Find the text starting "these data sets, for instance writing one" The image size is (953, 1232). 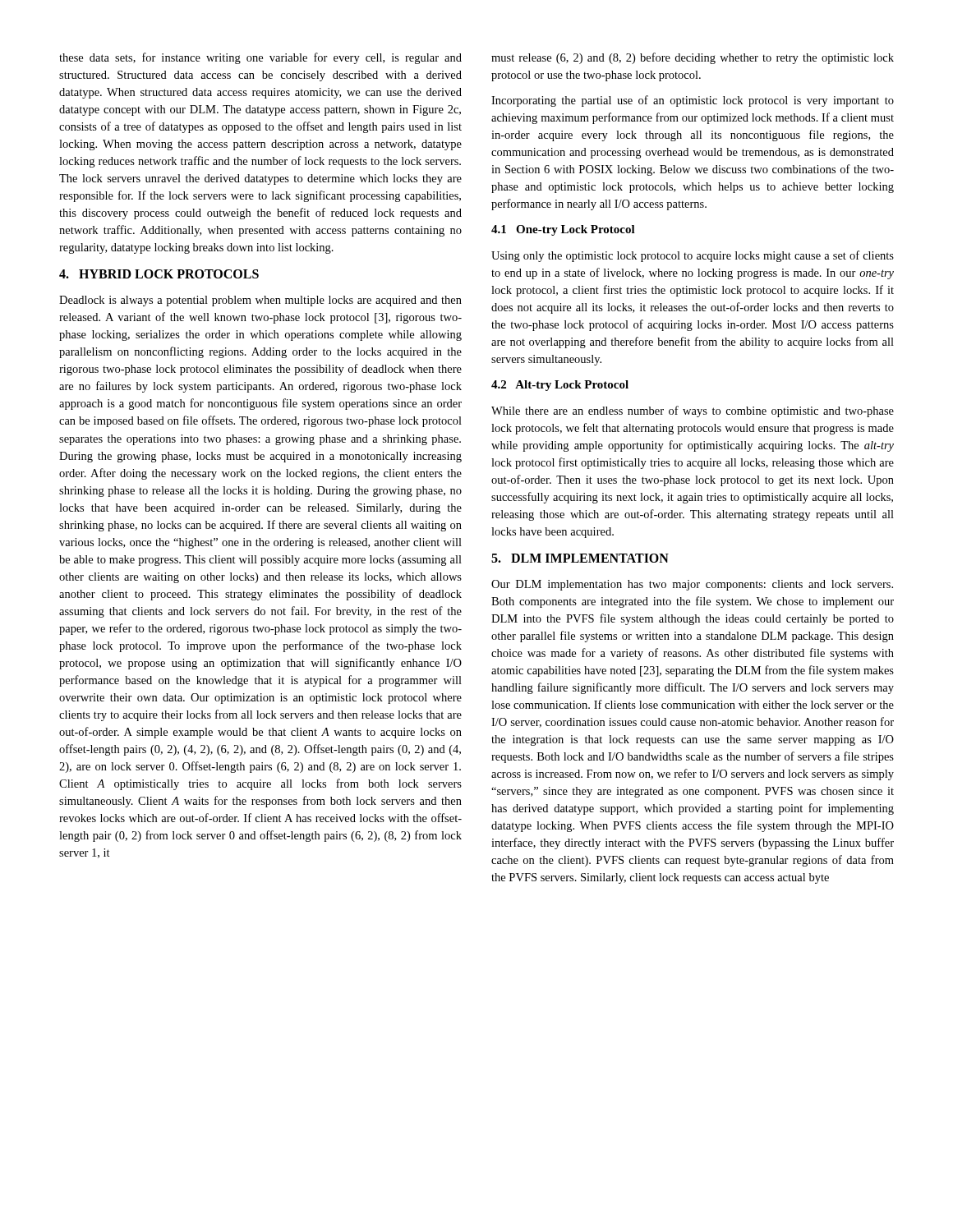pos(260,153)
